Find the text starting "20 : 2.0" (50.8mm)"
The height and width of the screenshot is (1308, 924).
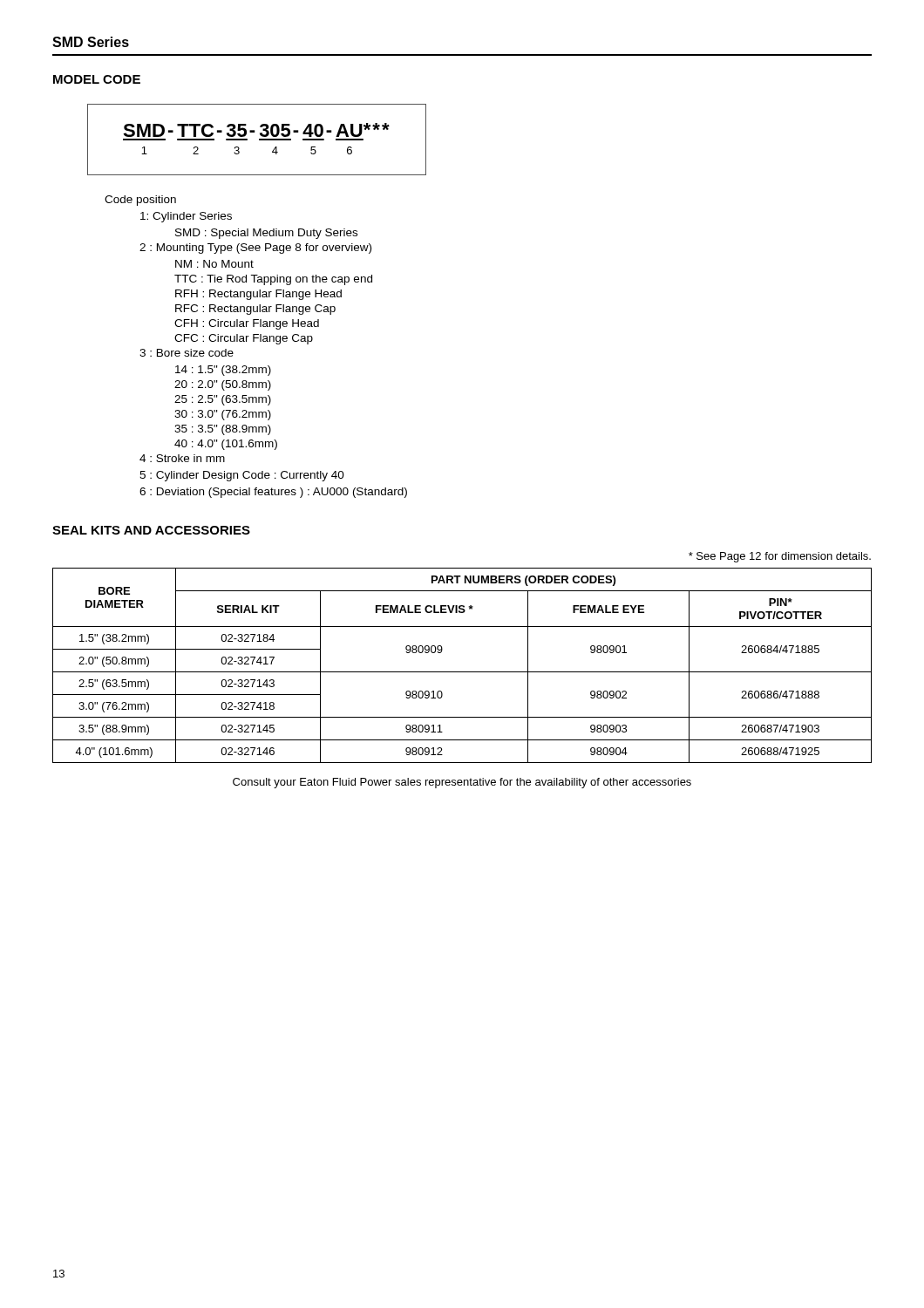(223, 384)
